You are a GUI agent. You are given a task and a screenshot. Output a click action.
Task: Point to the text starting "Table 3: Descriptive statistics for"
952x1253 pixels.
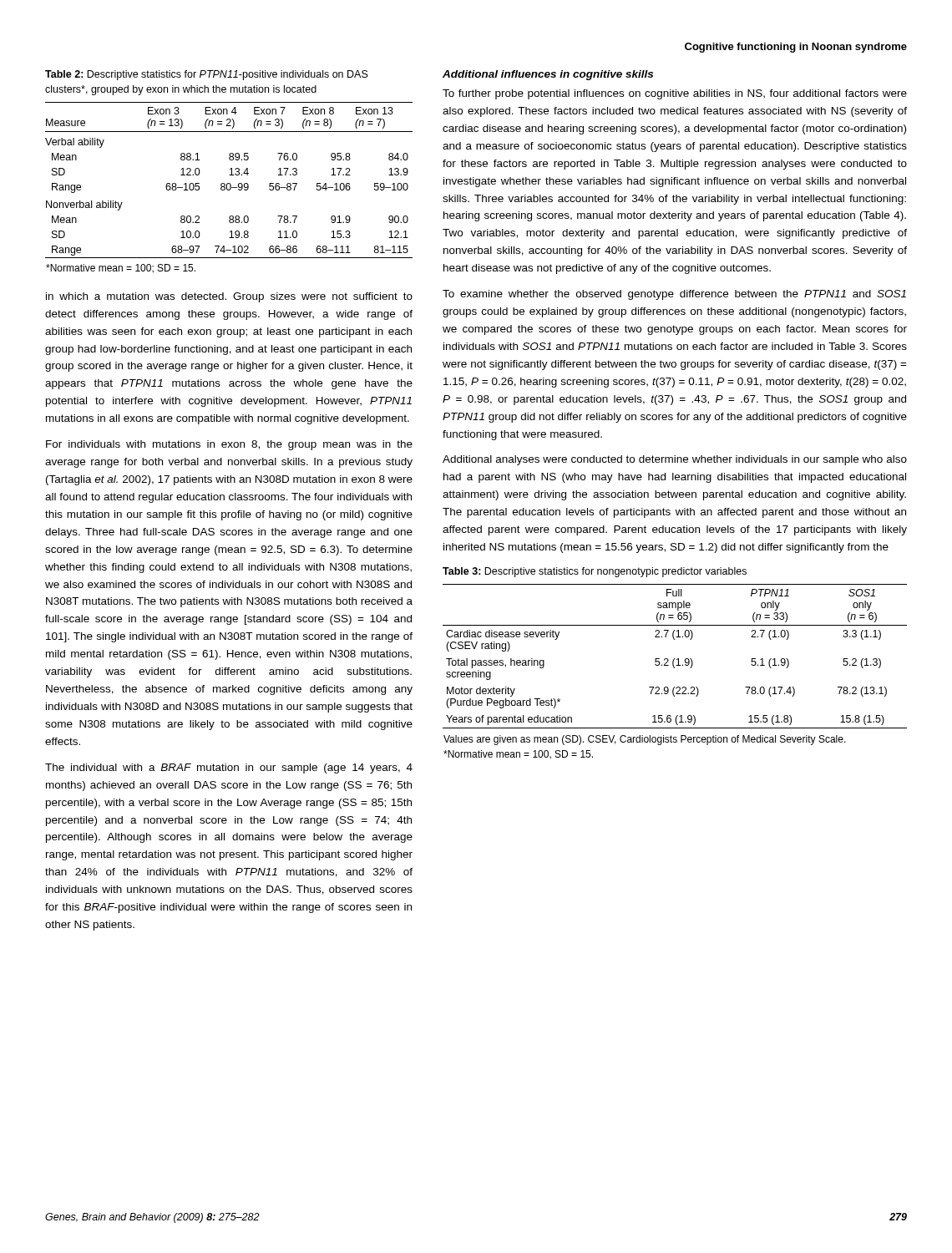click(x=595, y=571)
